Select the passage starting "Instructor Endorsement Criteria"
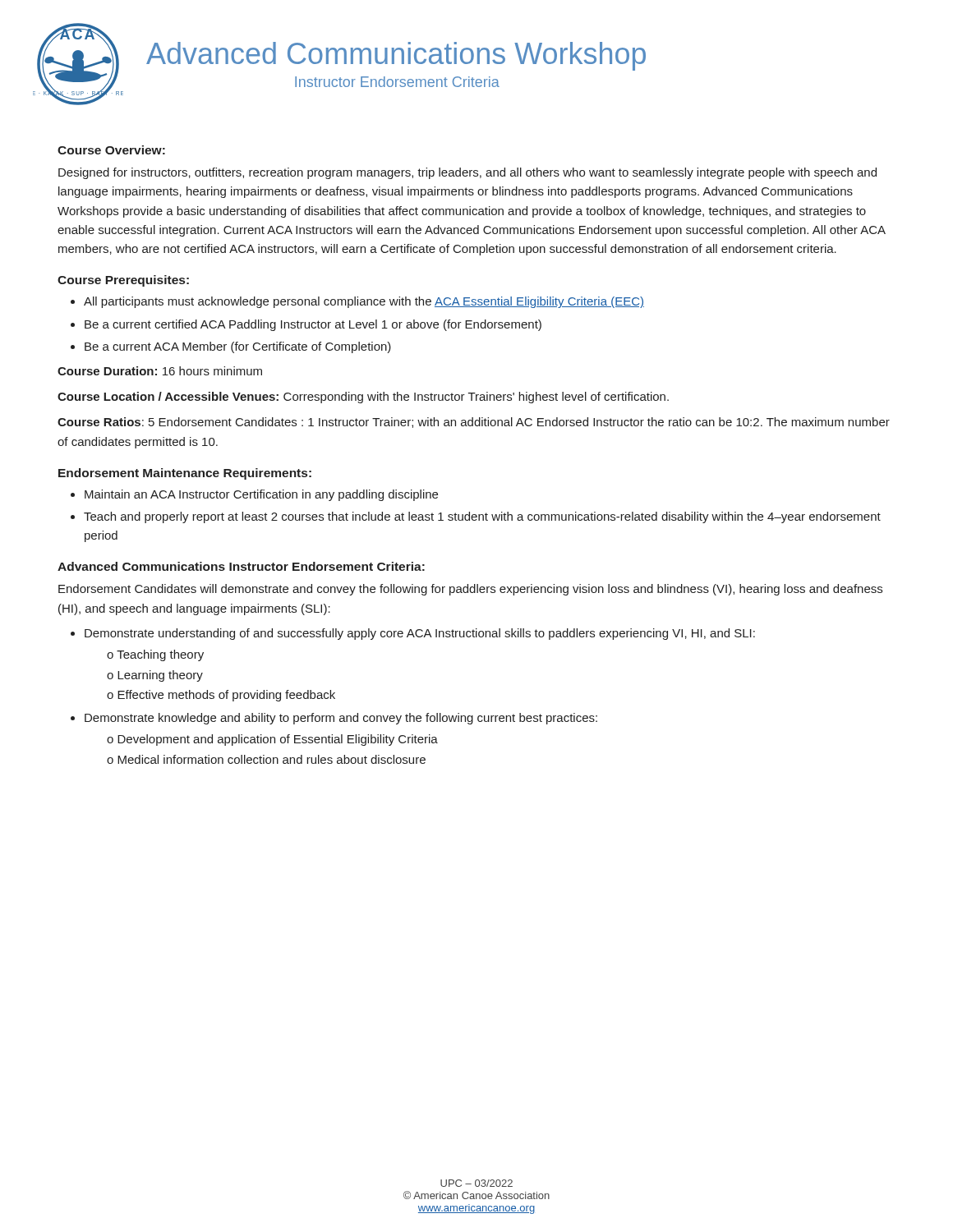 click(397, 82)
